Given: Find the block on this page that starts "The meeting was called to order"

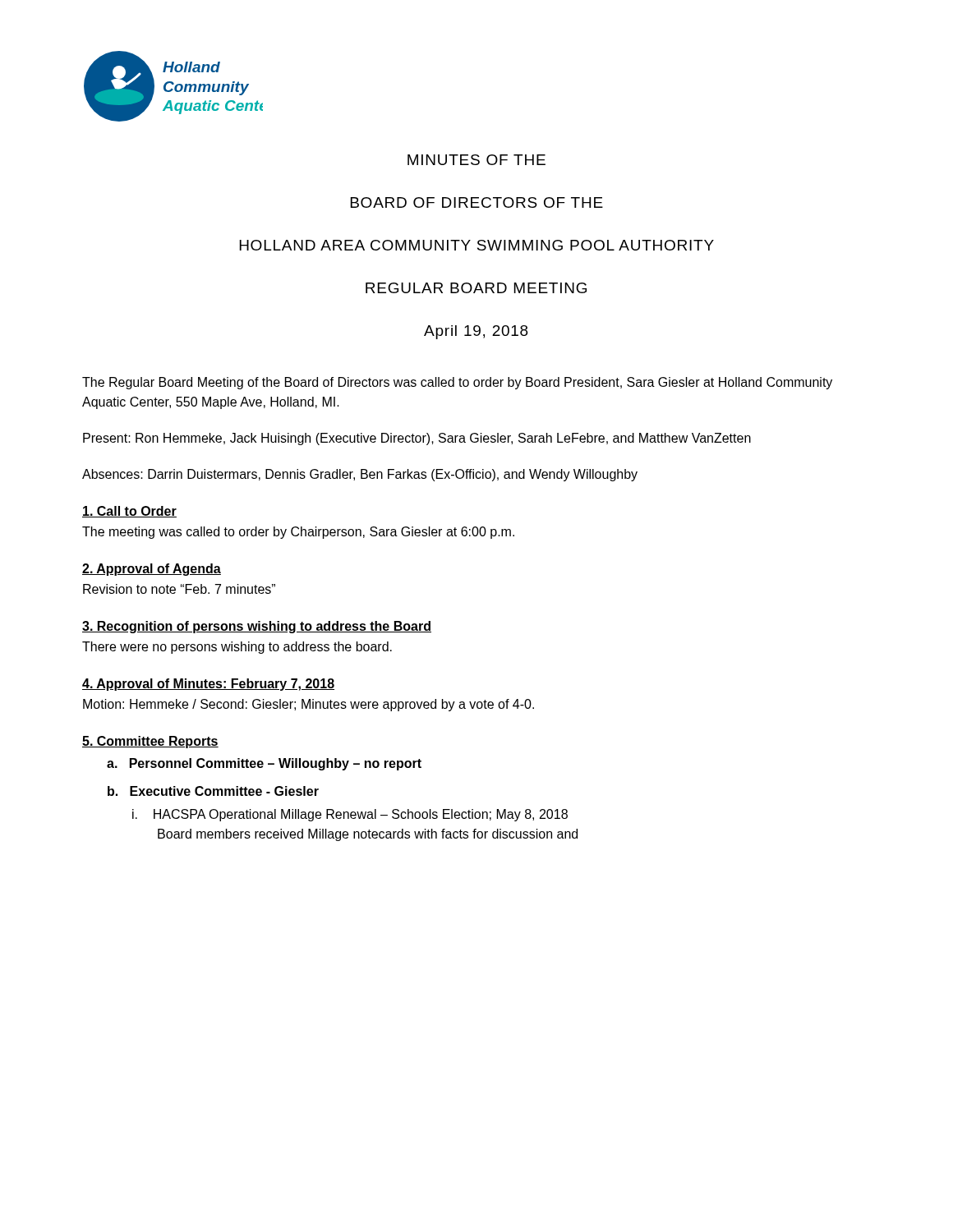Looking at the screenshot, I should click(299, 532).
